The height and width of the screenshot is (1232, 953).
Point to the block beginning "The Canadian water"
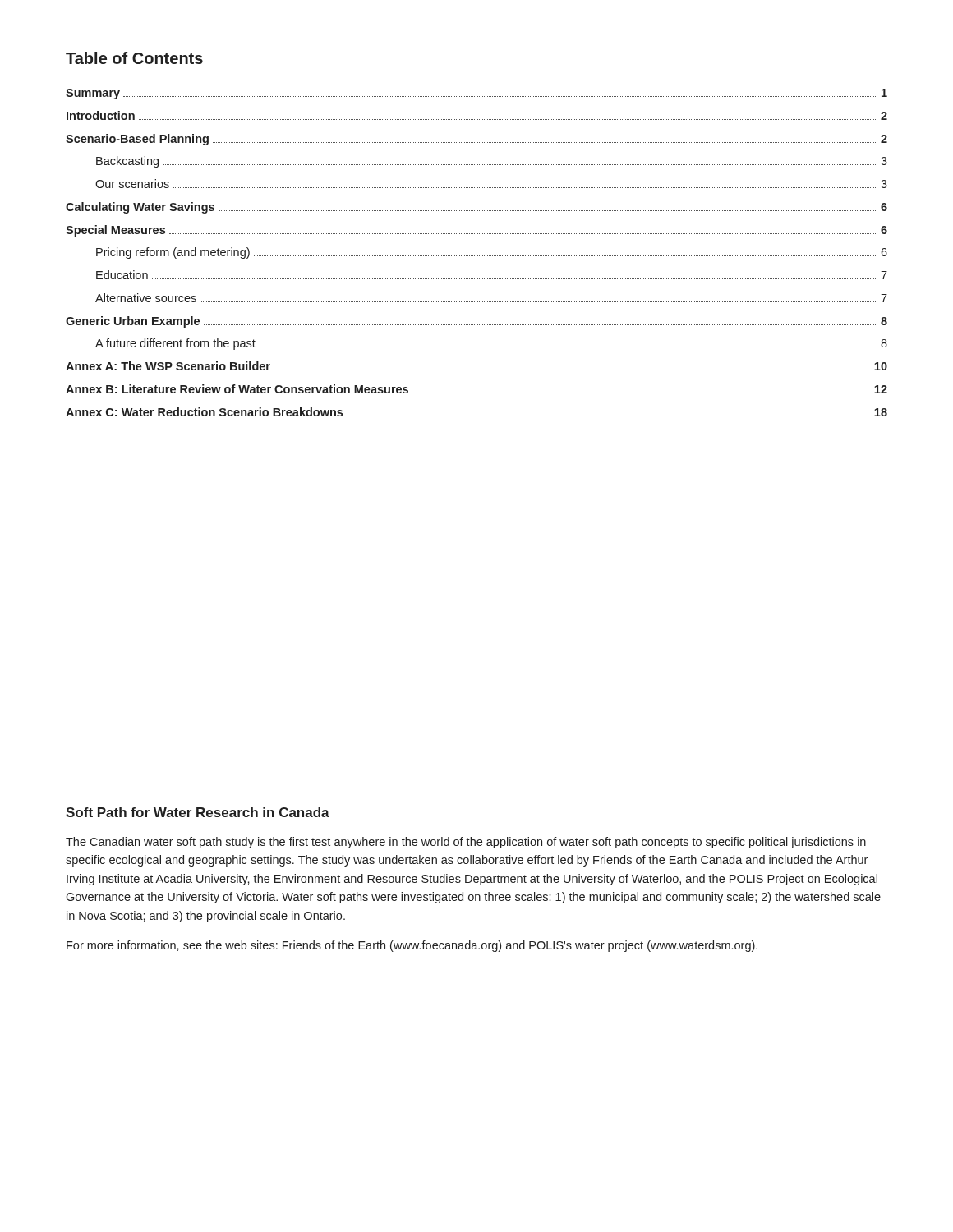tap(473, 879)
